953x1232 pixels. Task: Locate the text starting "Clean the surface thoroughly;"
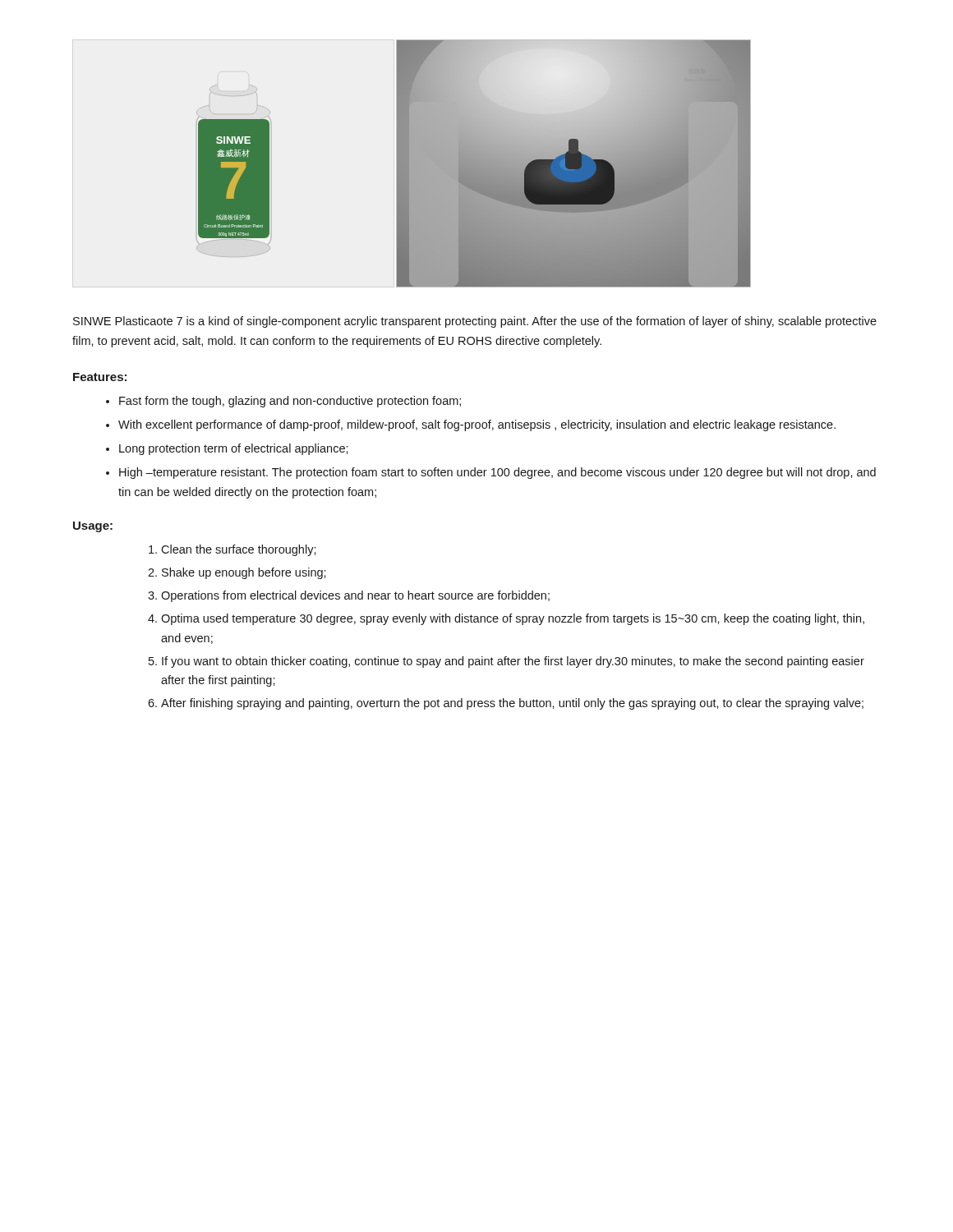pos(239,549)
